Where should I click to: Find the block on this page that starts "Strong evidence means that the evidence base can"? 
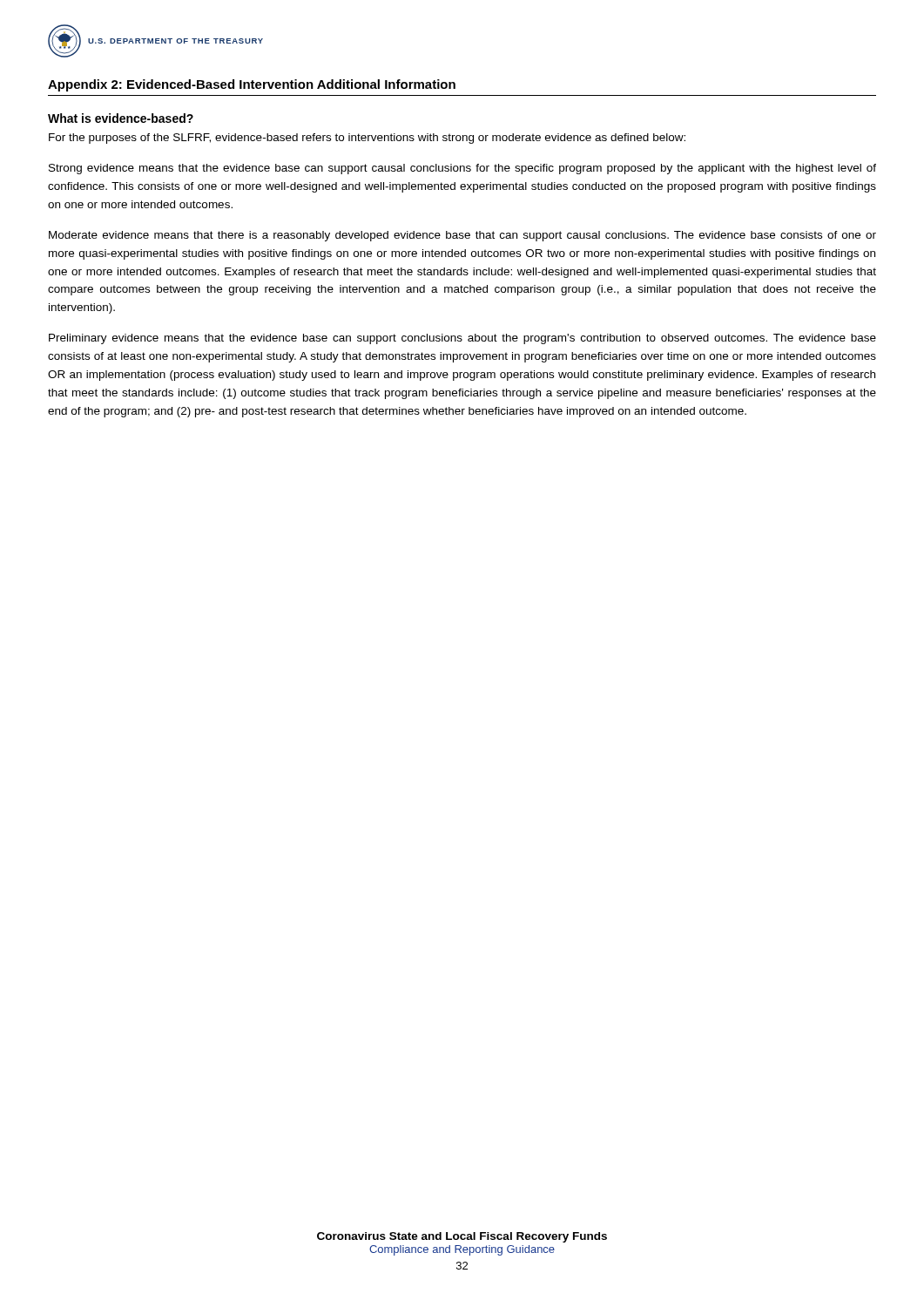pos(462,186)
